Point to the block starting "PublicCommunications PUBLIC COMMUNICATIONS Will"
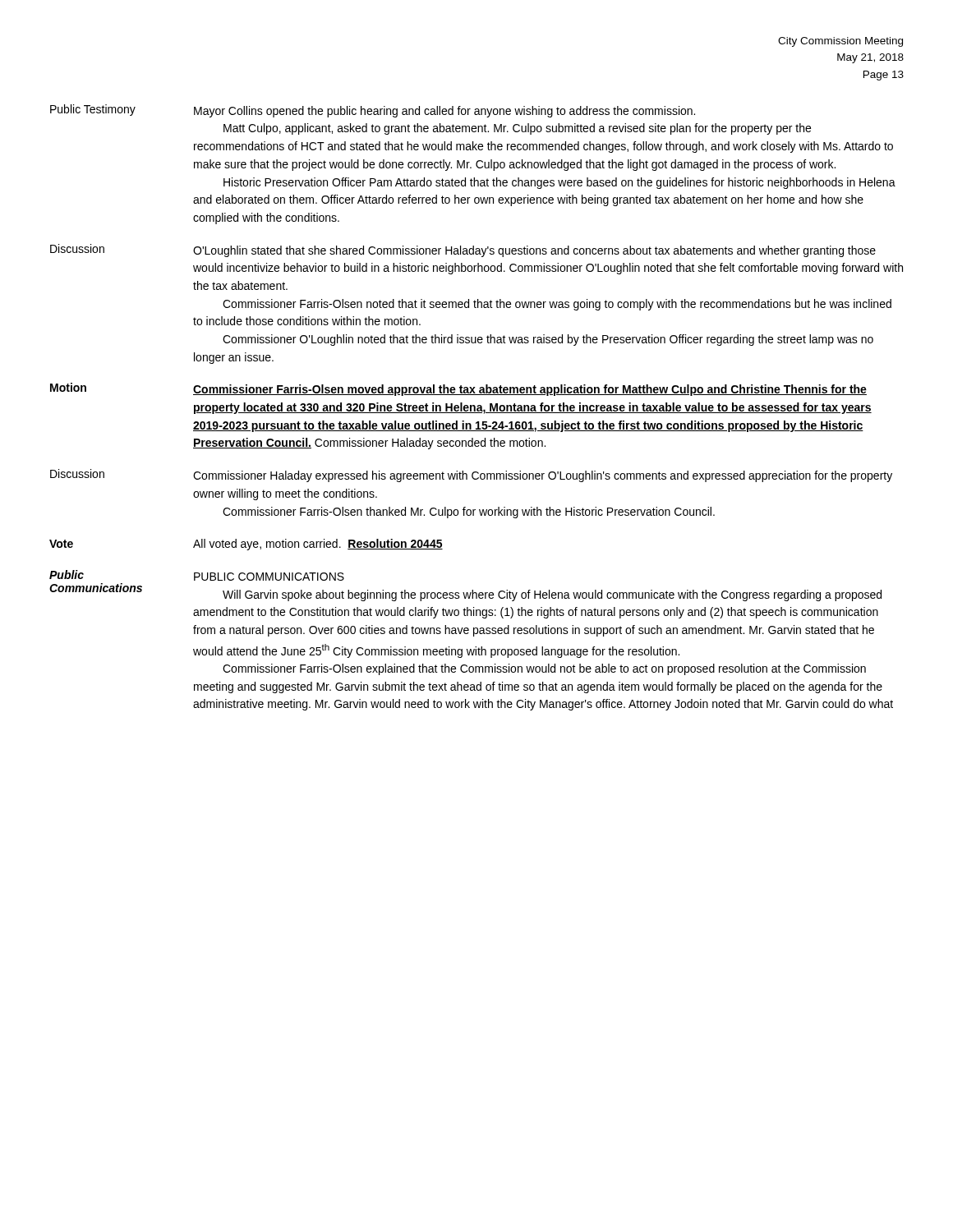Viewport: 953px width, 1232px height. pos(476,641)
